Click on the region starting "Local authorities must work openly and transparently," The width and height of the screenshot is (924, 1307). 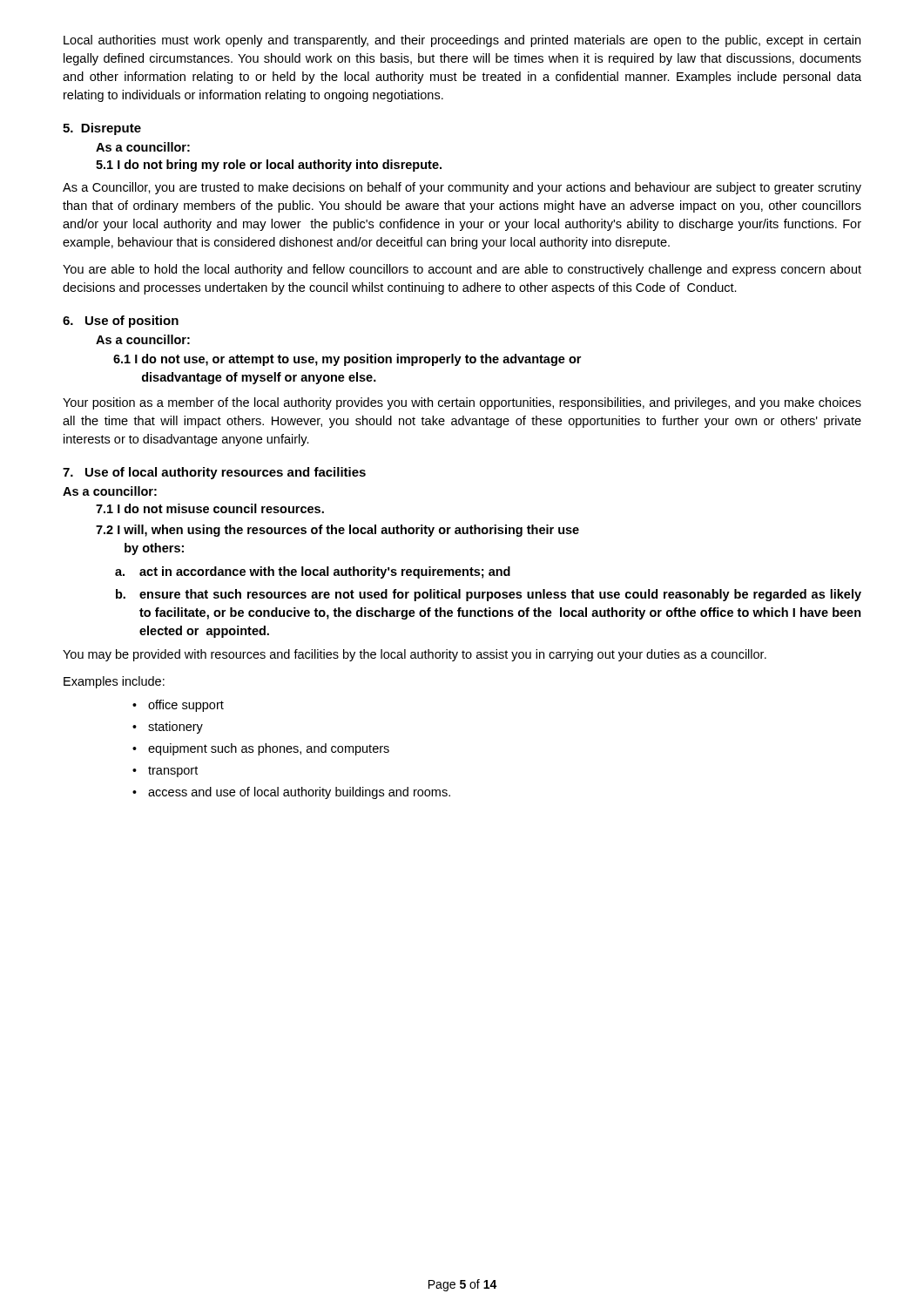[462, 68]
